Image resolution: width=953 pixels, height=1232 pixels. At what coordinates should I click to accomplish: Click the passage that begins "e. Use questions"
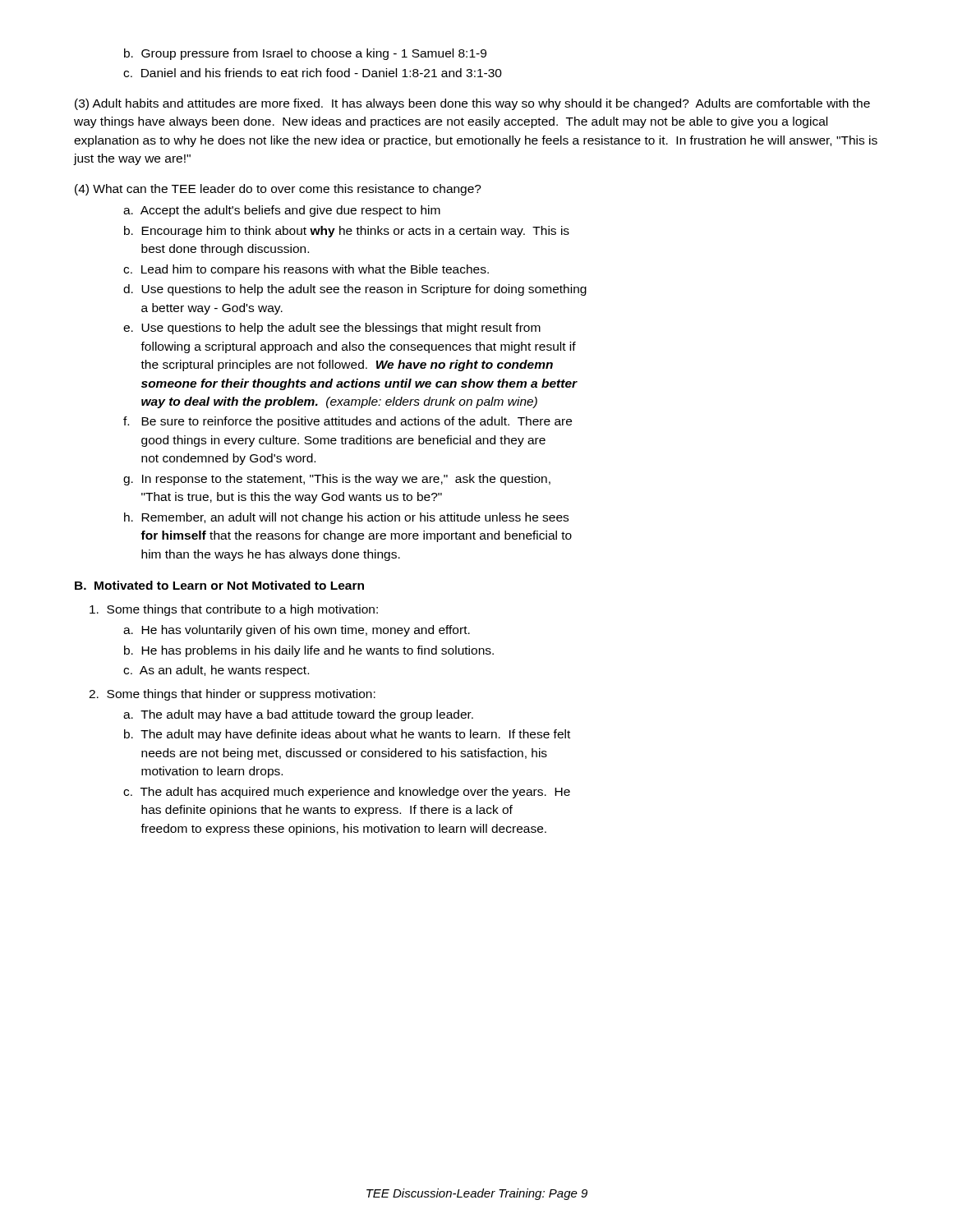(x=350, y=364)
